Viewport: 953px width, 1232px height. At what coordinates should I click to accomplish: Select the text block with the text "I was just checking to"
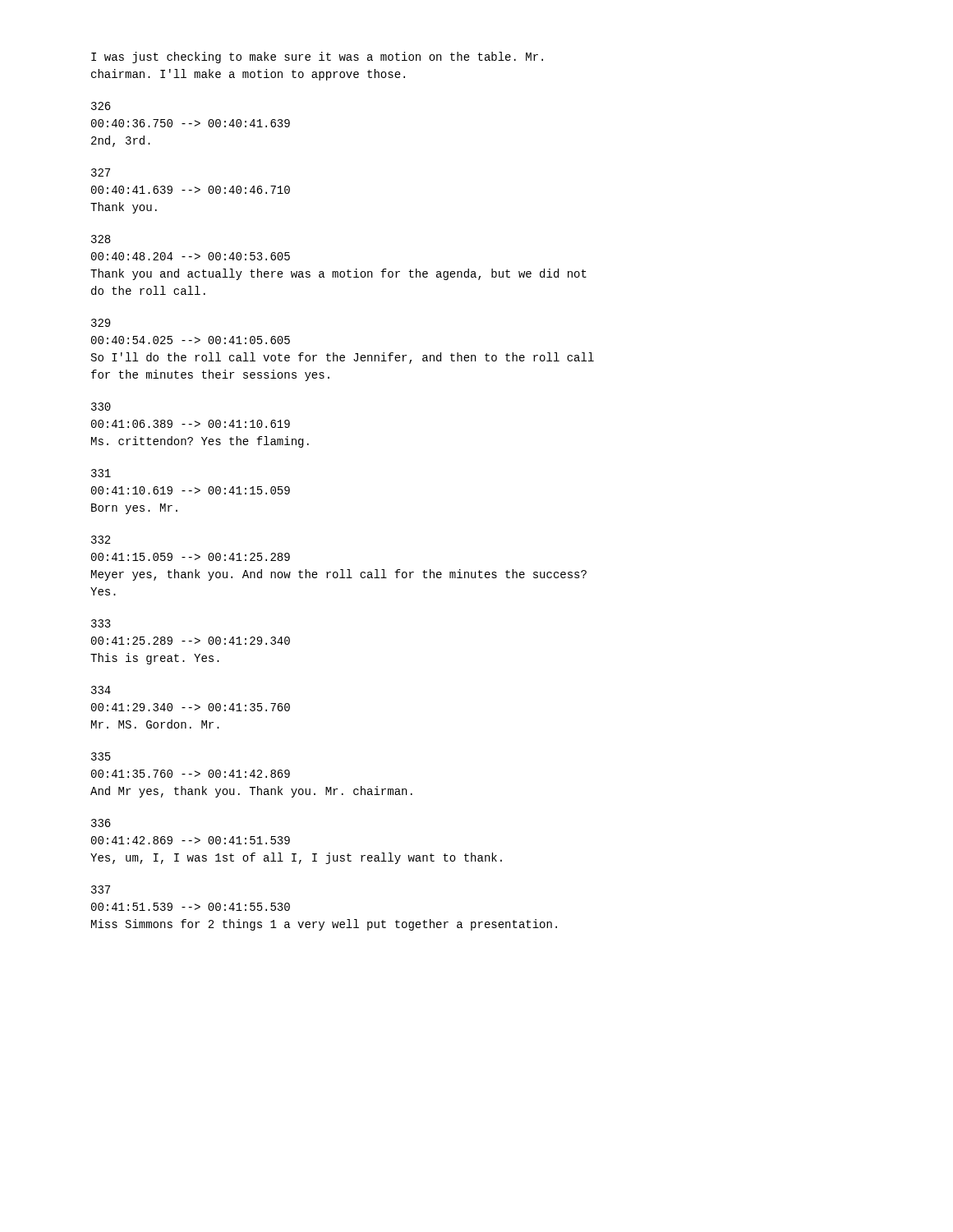[x=318, y=66]
